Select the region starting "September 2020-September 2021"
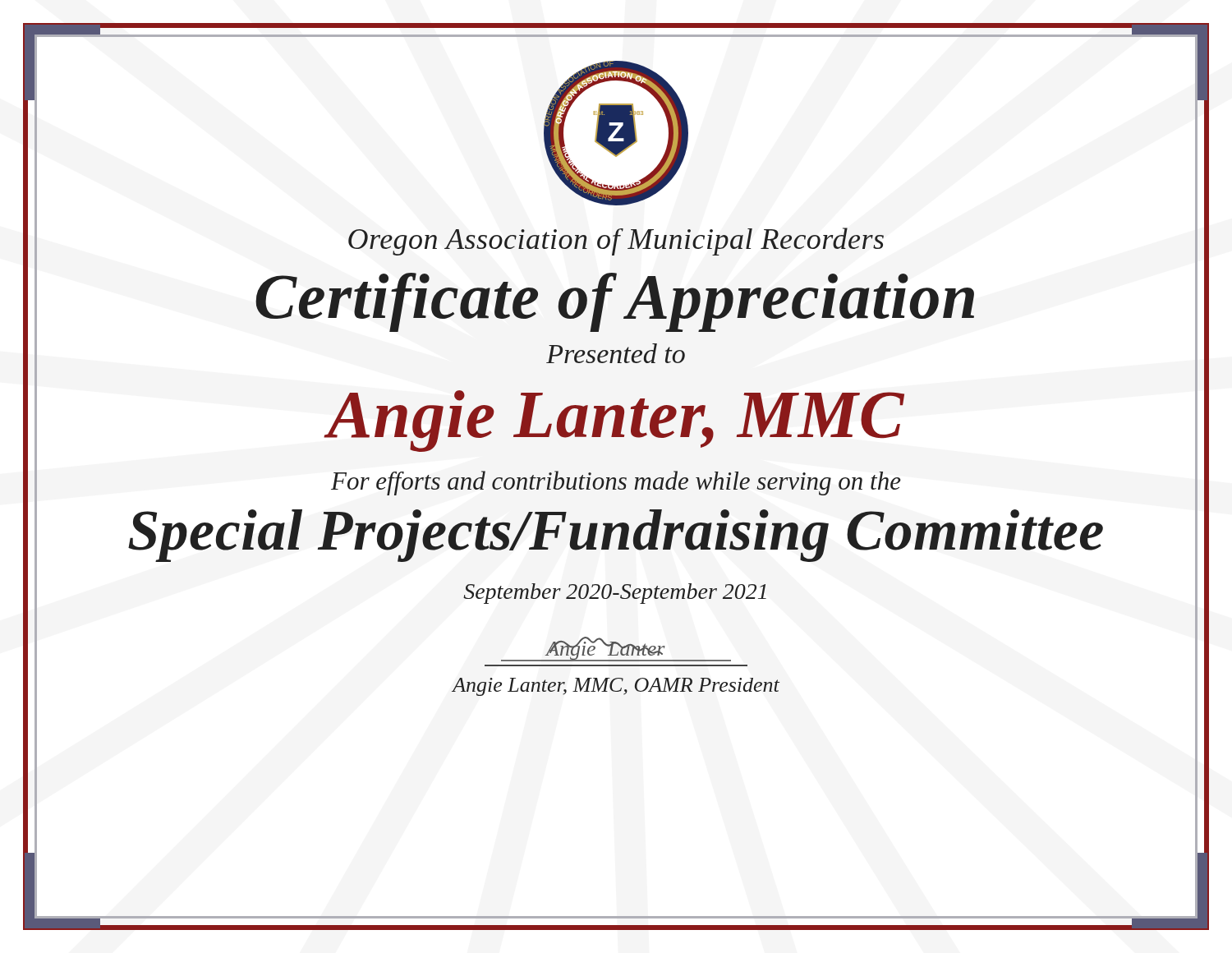Viewport: 1232px width, 953px height. click(616, 591)
